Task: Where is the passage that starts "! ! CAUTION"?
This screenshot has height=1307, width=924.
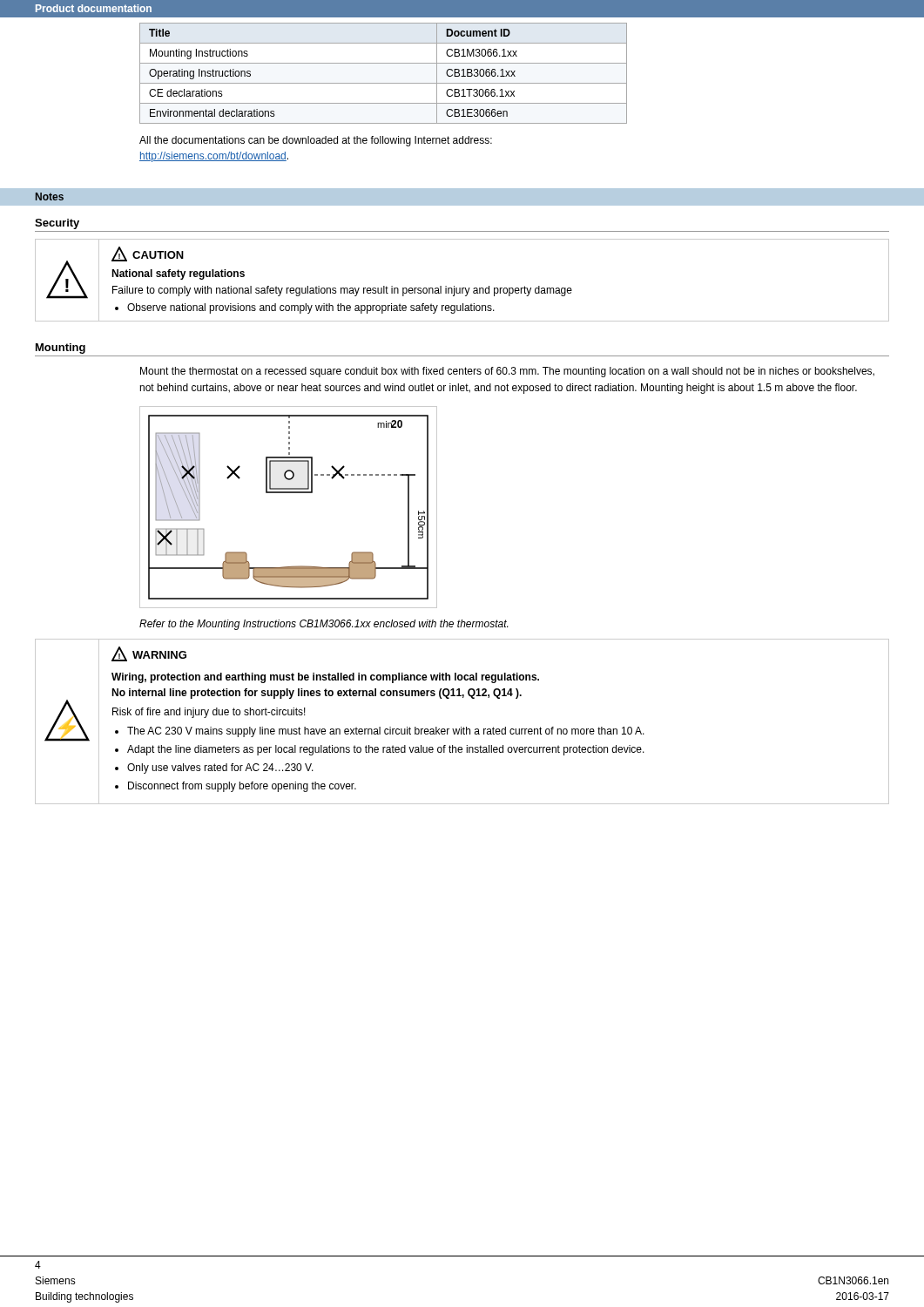Action: click(462, 280)
